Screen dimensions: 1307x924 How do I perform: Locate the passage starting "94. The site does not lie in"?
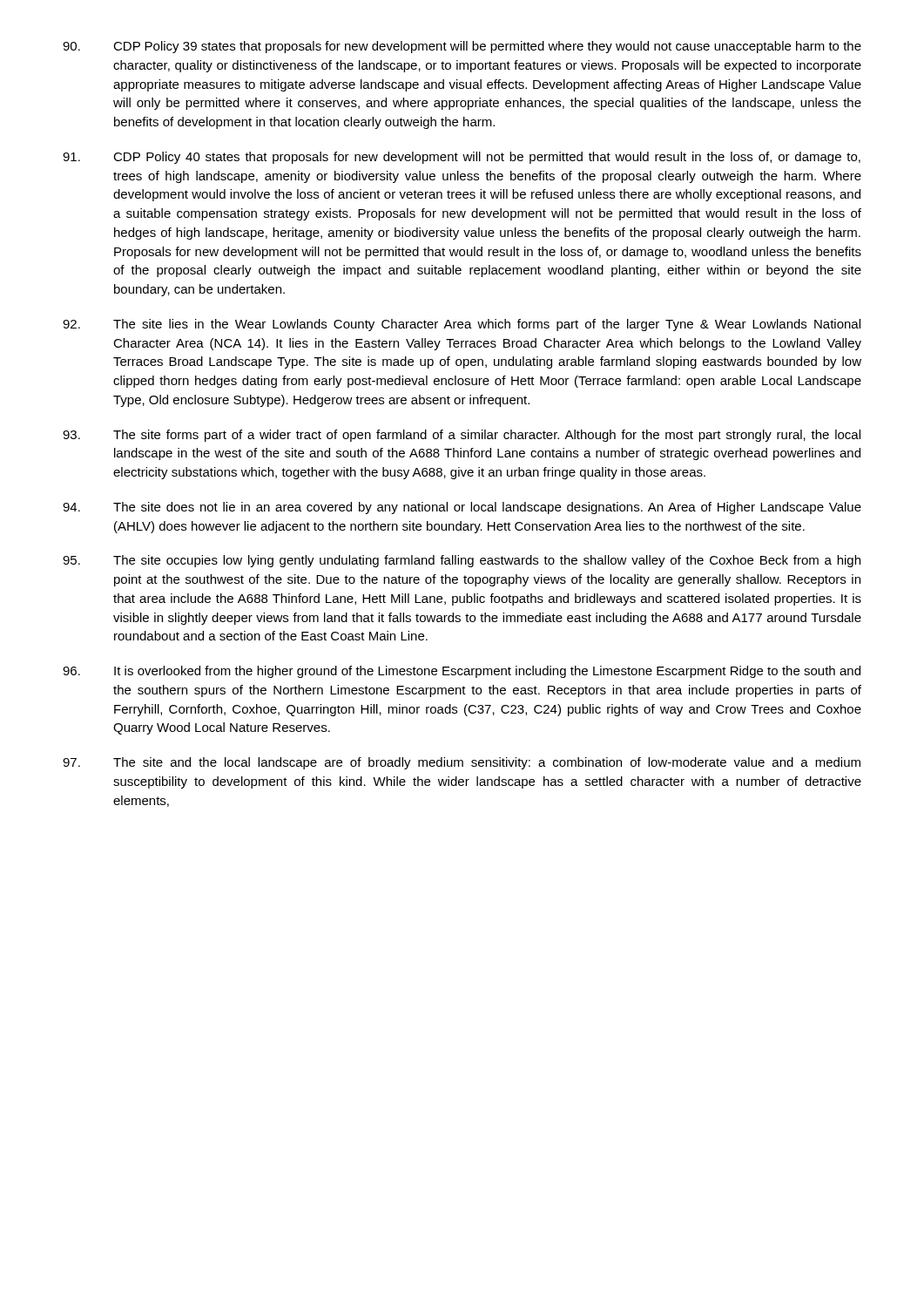462,516
